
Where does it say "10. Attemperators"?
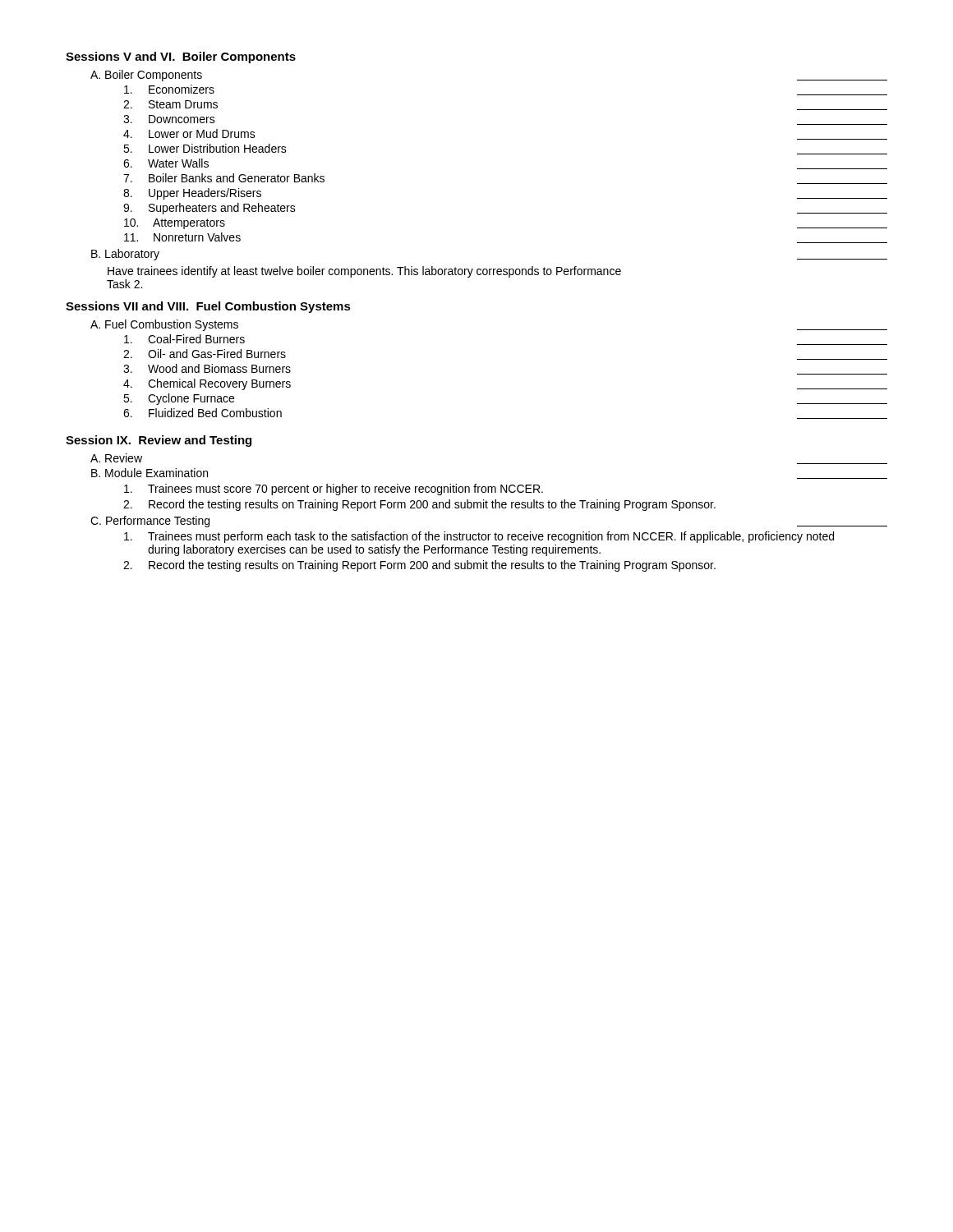point(184,224)
